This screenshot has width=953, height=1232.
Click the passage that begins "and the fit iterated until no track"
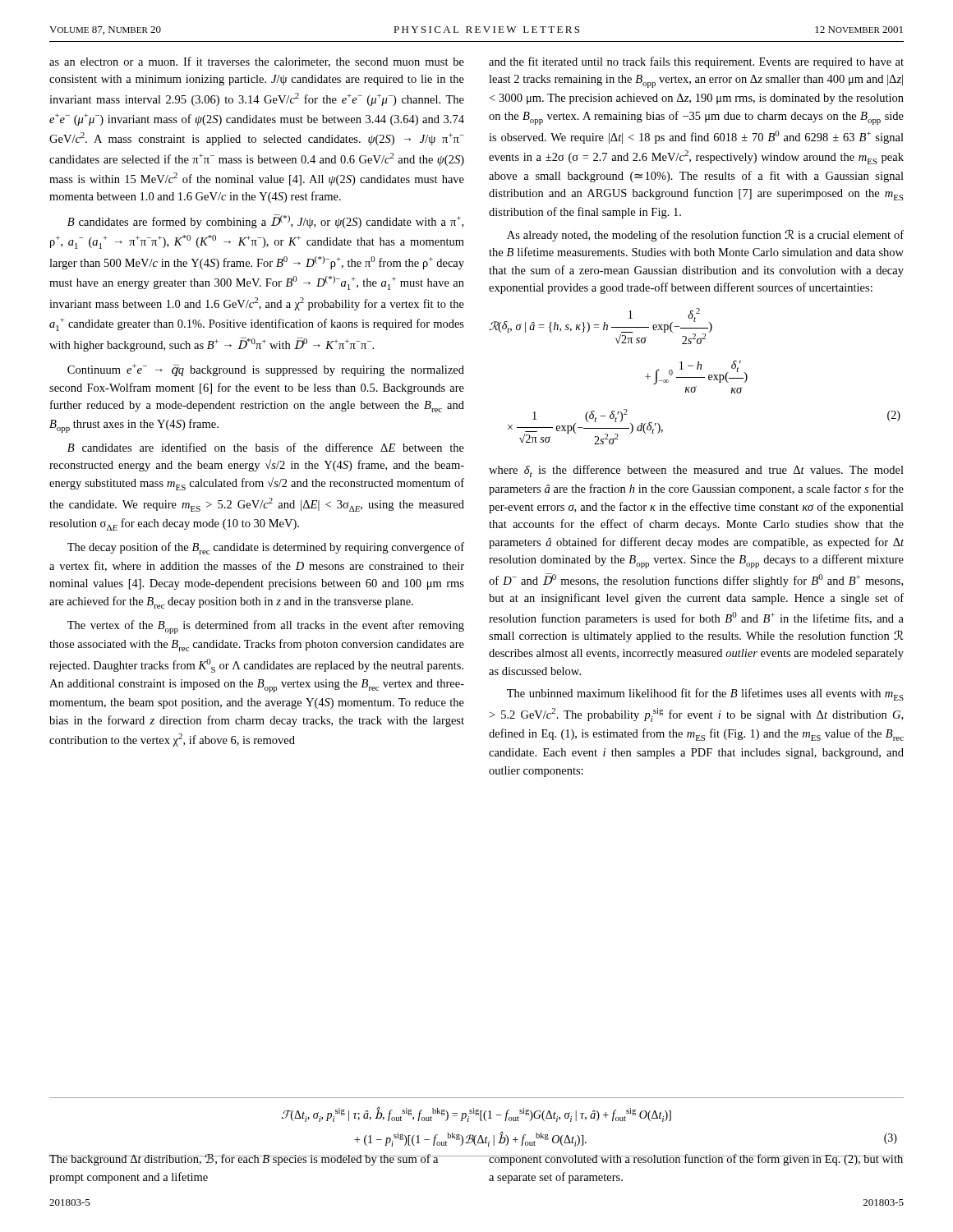point(696,137)
